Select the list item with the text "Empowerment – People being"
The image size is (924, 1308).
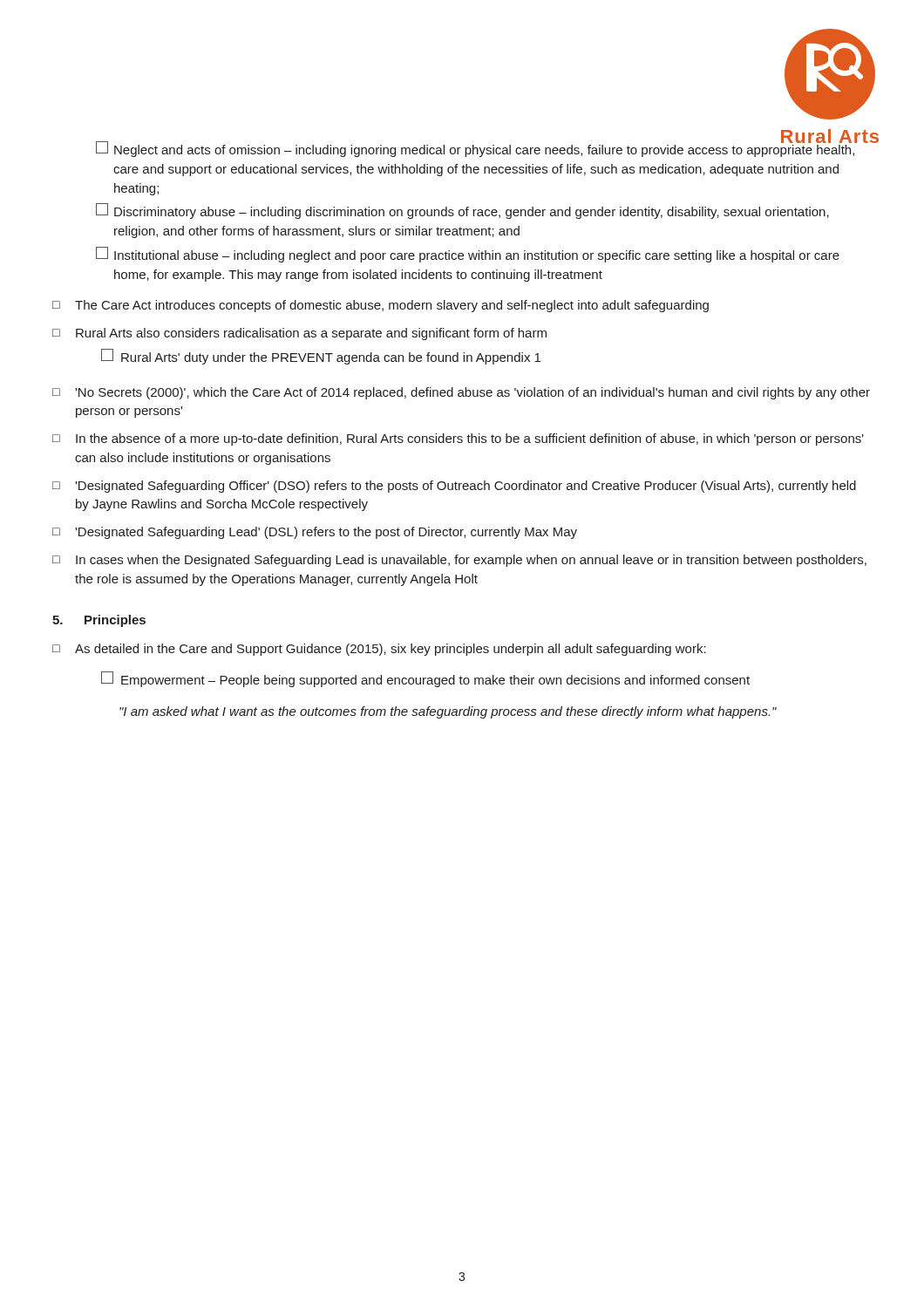[x=486, y=680]
